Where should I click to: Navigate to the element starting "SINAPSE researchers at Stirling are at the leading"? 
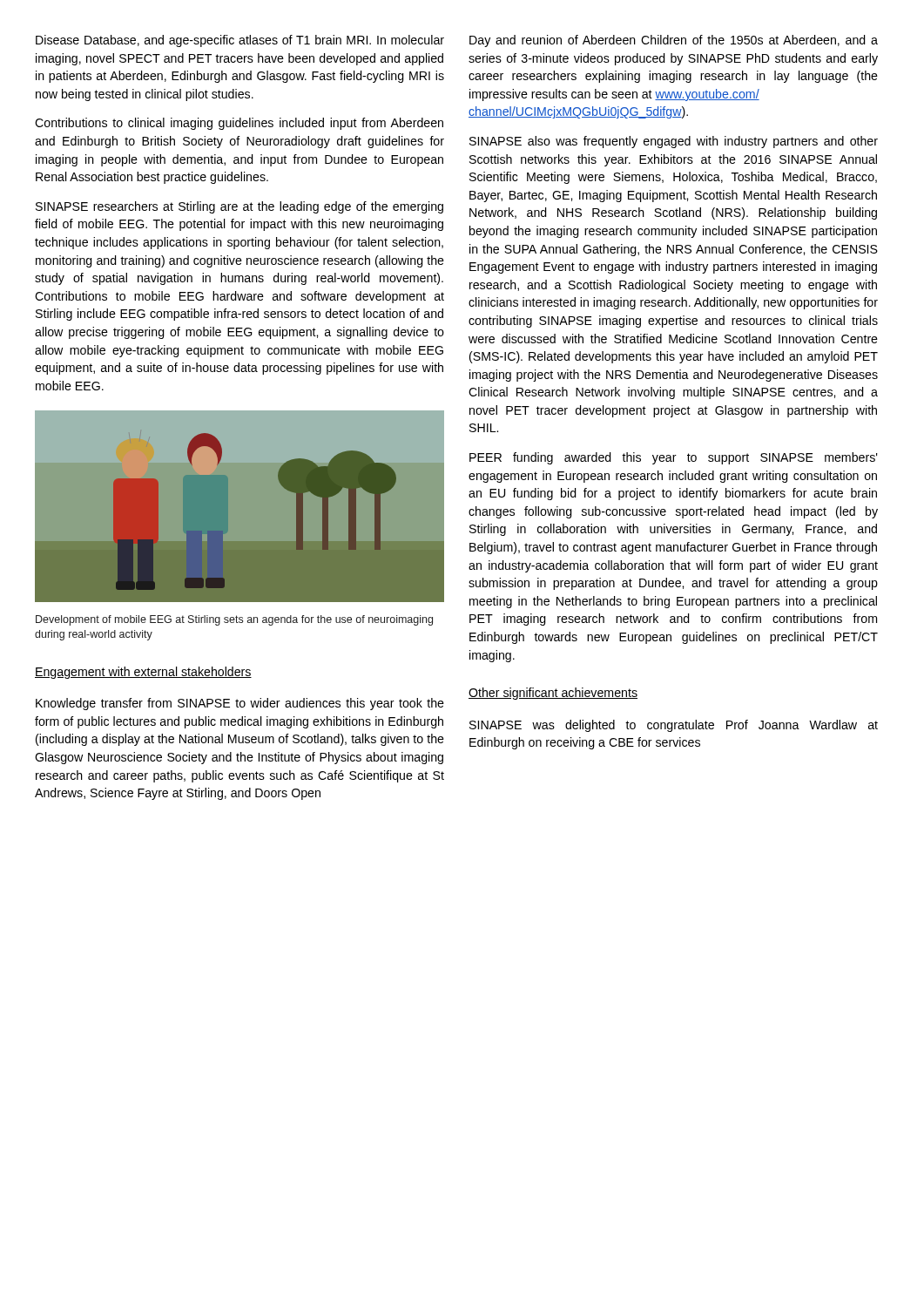tap(240, 296)
